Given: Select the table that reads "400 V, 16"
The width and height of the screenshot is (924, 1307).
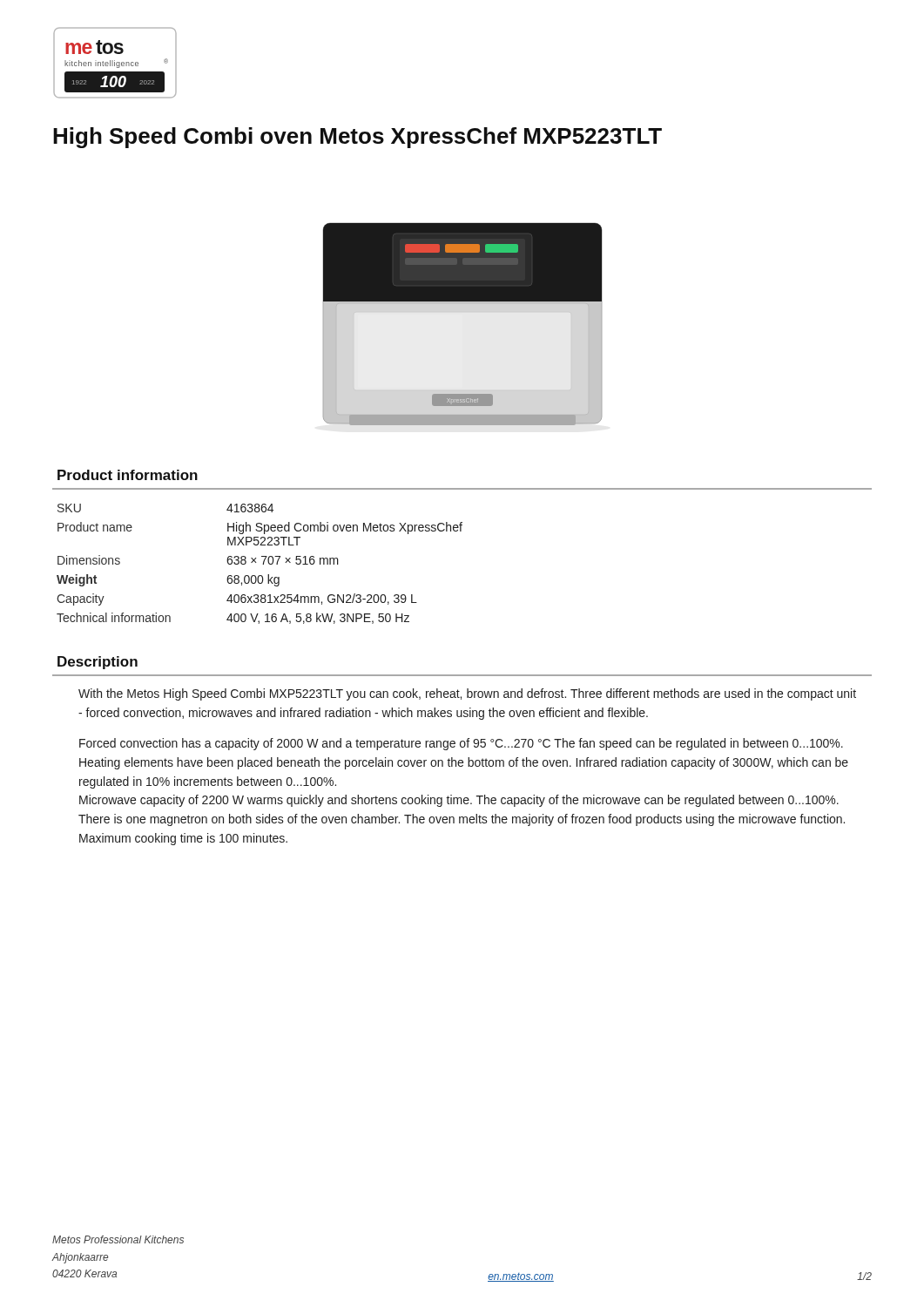Looking at the screenshot, I should tap(462, 563).
